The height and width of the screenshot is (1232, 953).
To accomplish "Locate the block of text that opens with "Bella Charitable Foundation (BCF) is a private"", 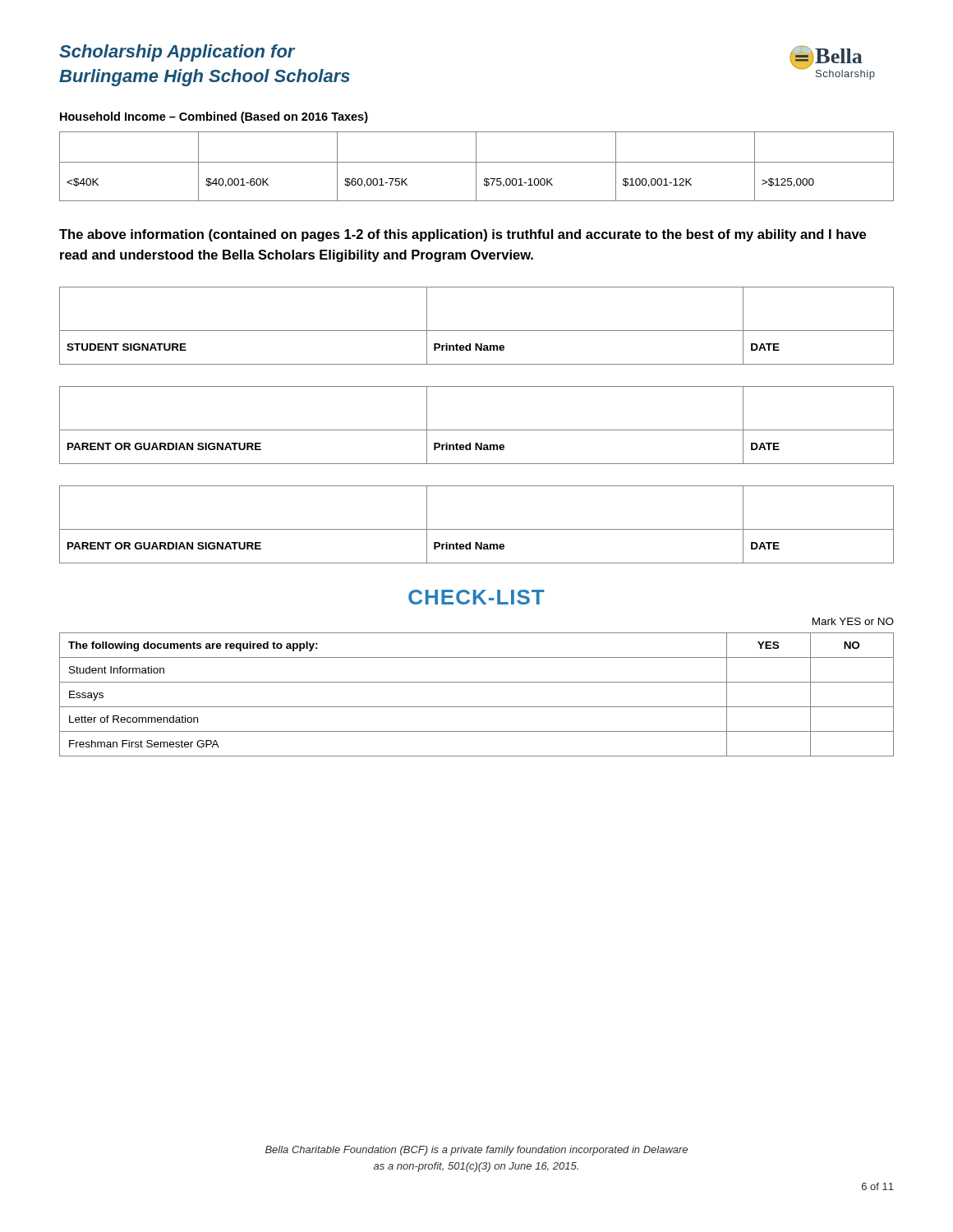I will 476,1157.
